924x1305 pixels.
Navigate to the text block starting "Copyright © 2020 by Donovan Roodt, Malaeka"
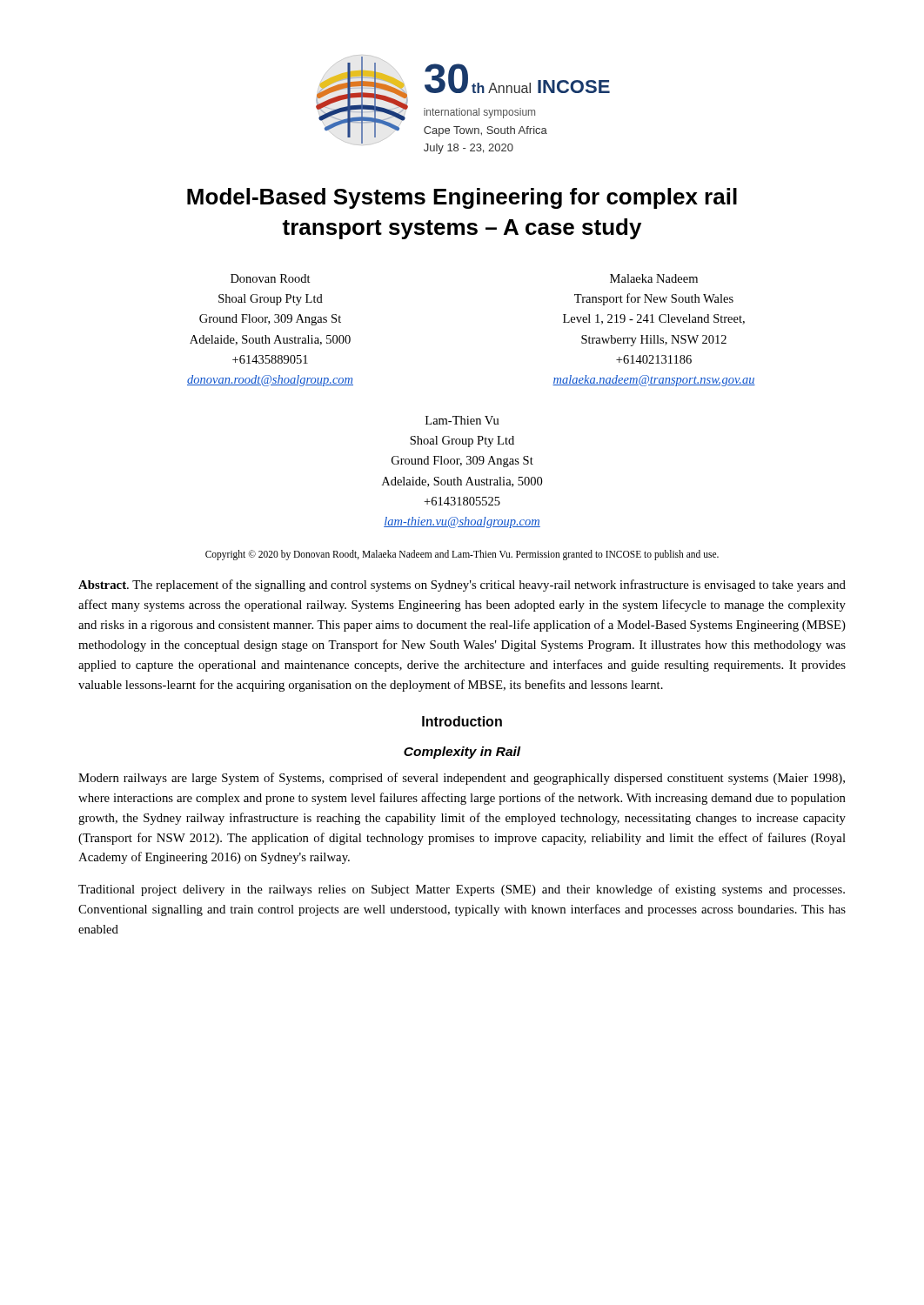[462, 554]
